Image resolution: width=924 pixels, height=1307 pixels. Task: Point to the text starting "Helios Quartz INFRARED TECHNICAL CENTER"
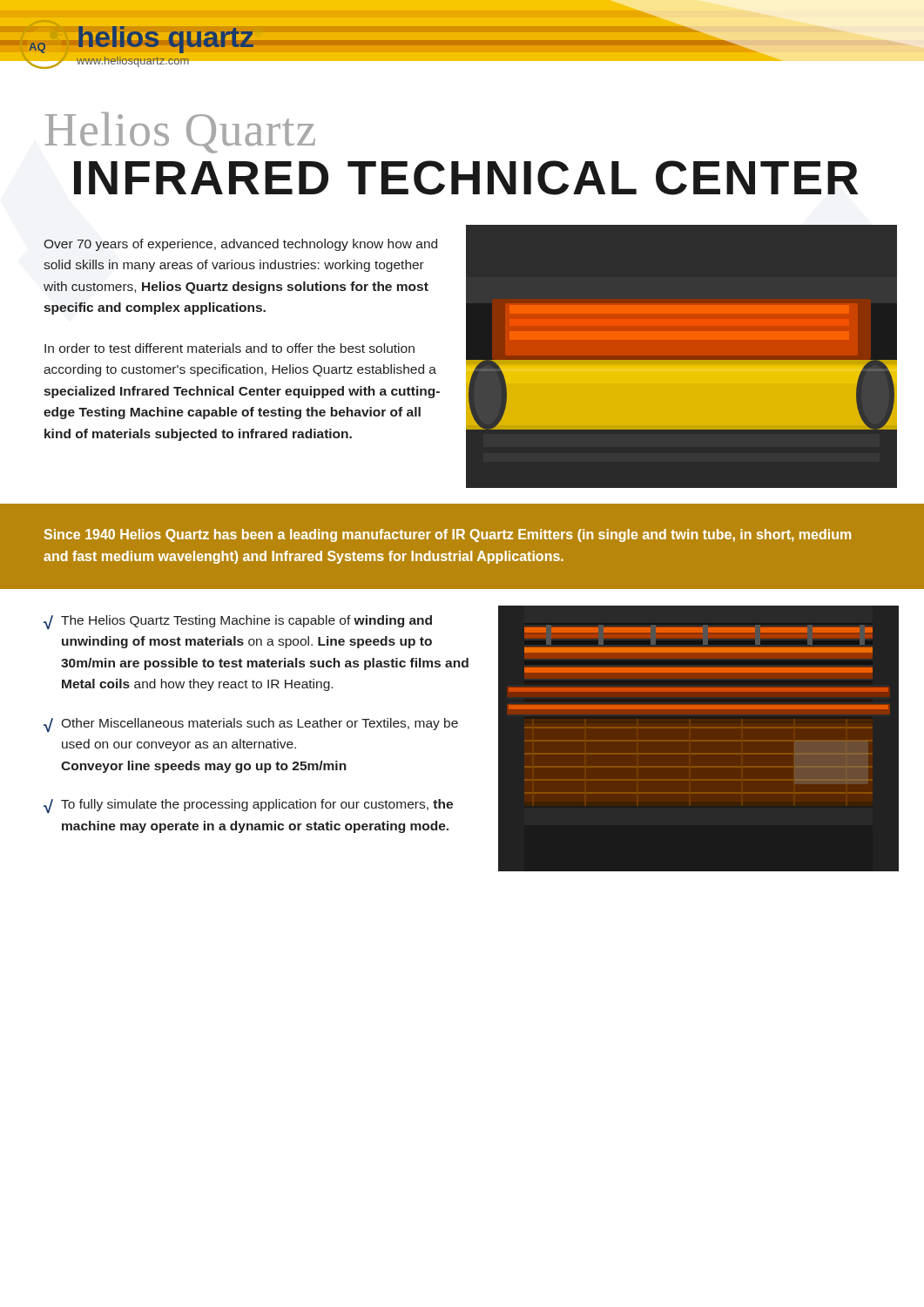466,154
